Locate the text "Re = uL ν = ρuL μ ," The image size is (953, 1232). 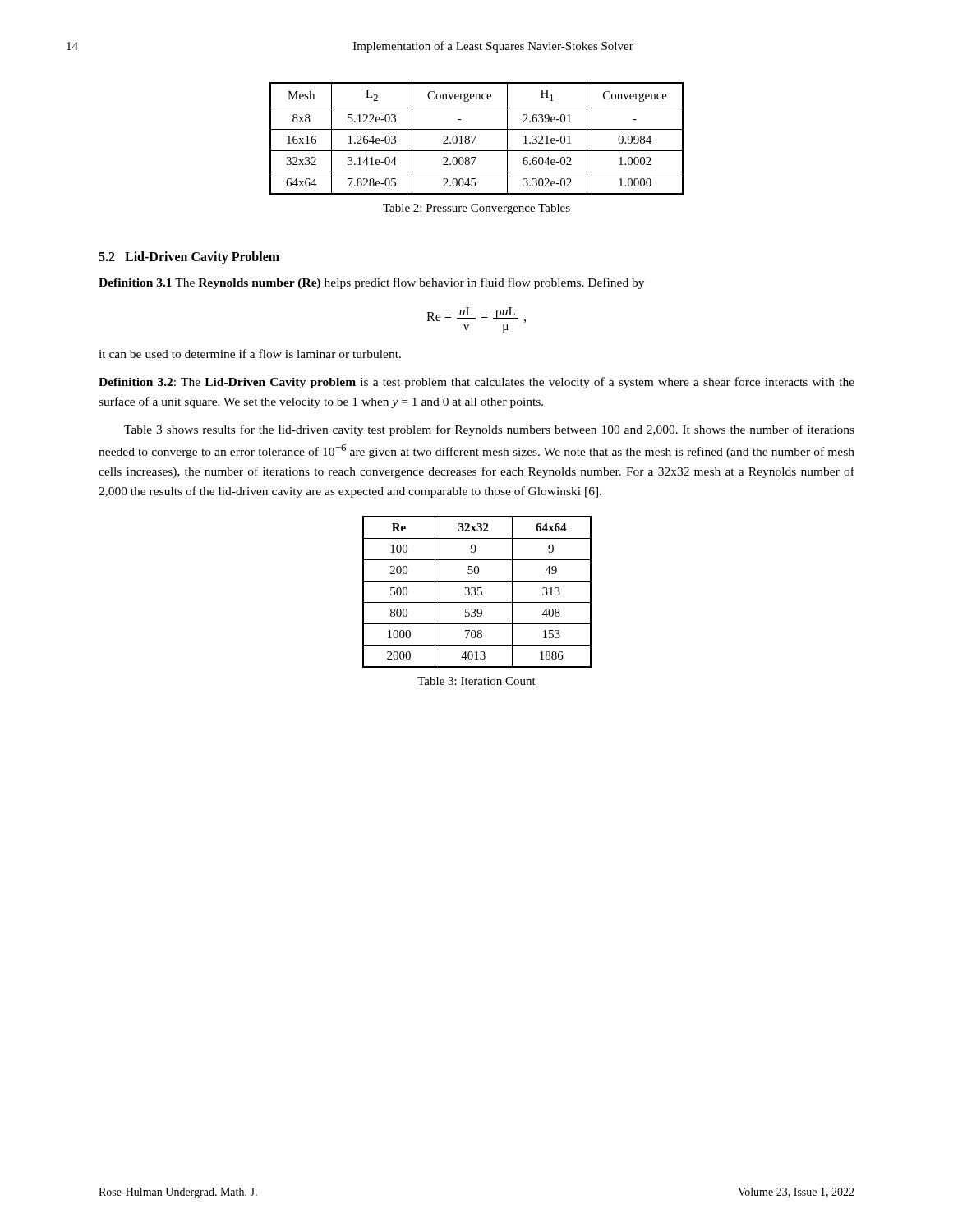pyautogui.click(x=476, y=318)
